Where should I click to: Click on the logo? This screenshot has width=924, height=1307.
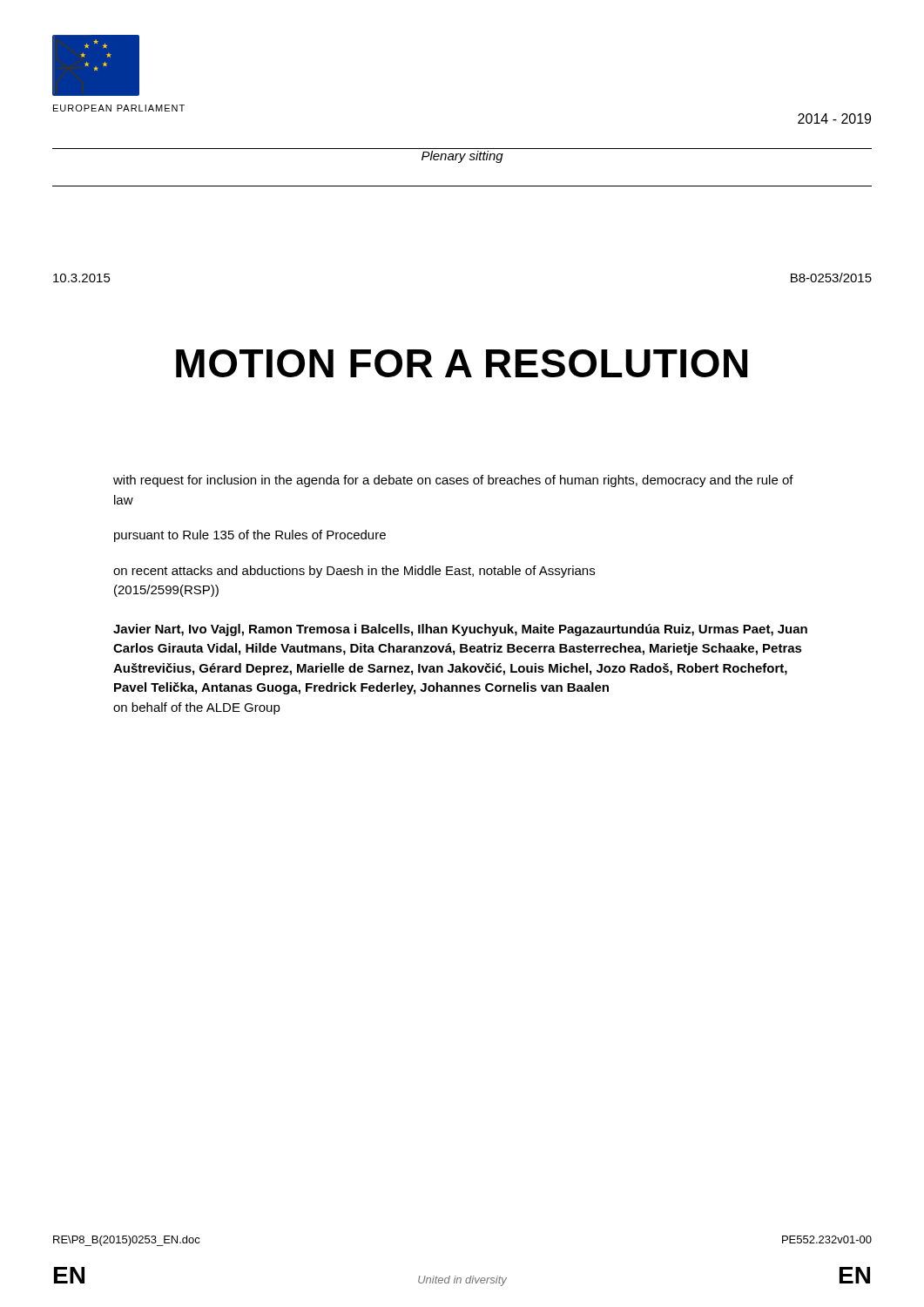pyautogui.click(x=122, y=85)
